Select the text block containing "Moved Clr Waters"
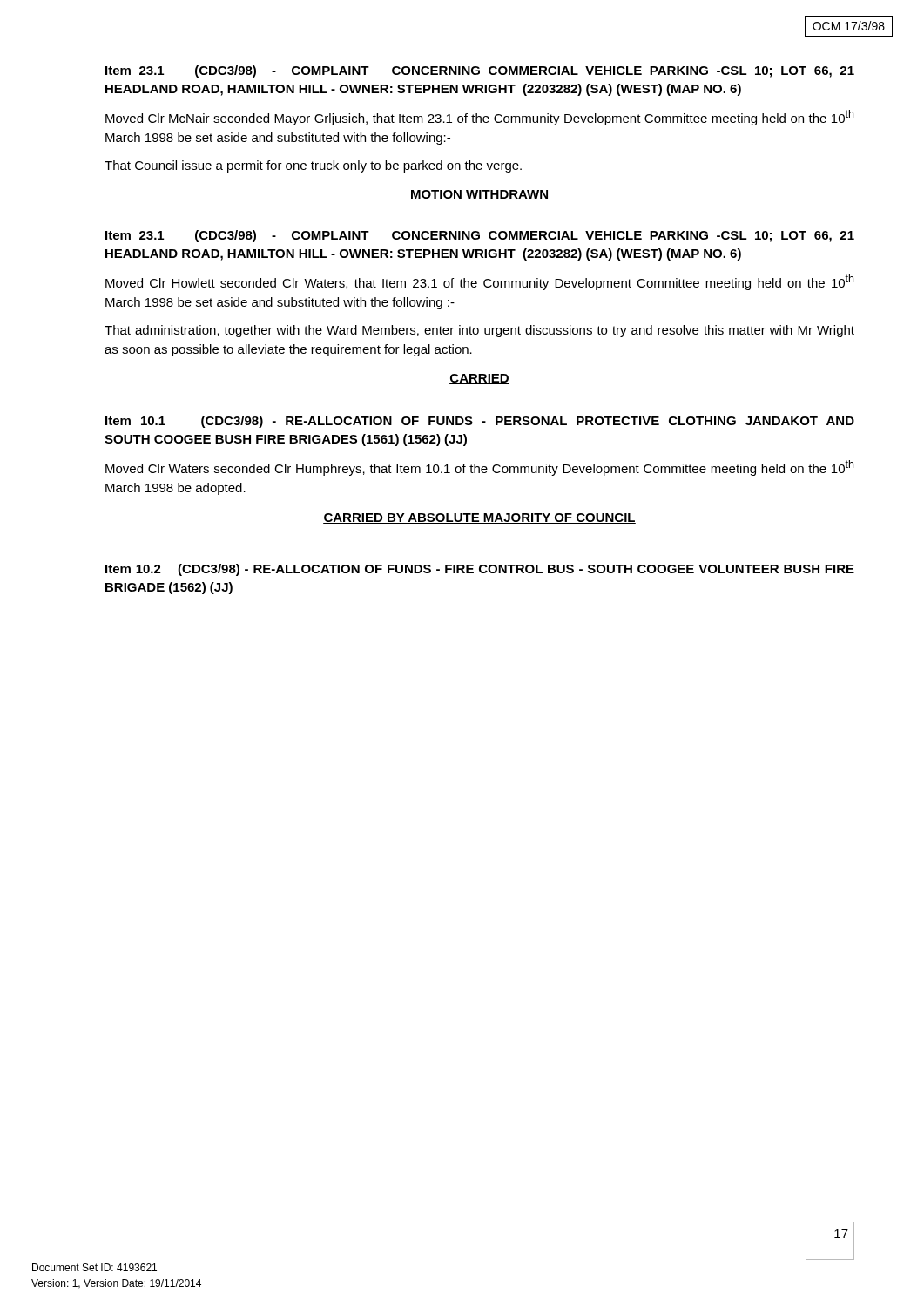The image size is (924, 1307). 479,477
